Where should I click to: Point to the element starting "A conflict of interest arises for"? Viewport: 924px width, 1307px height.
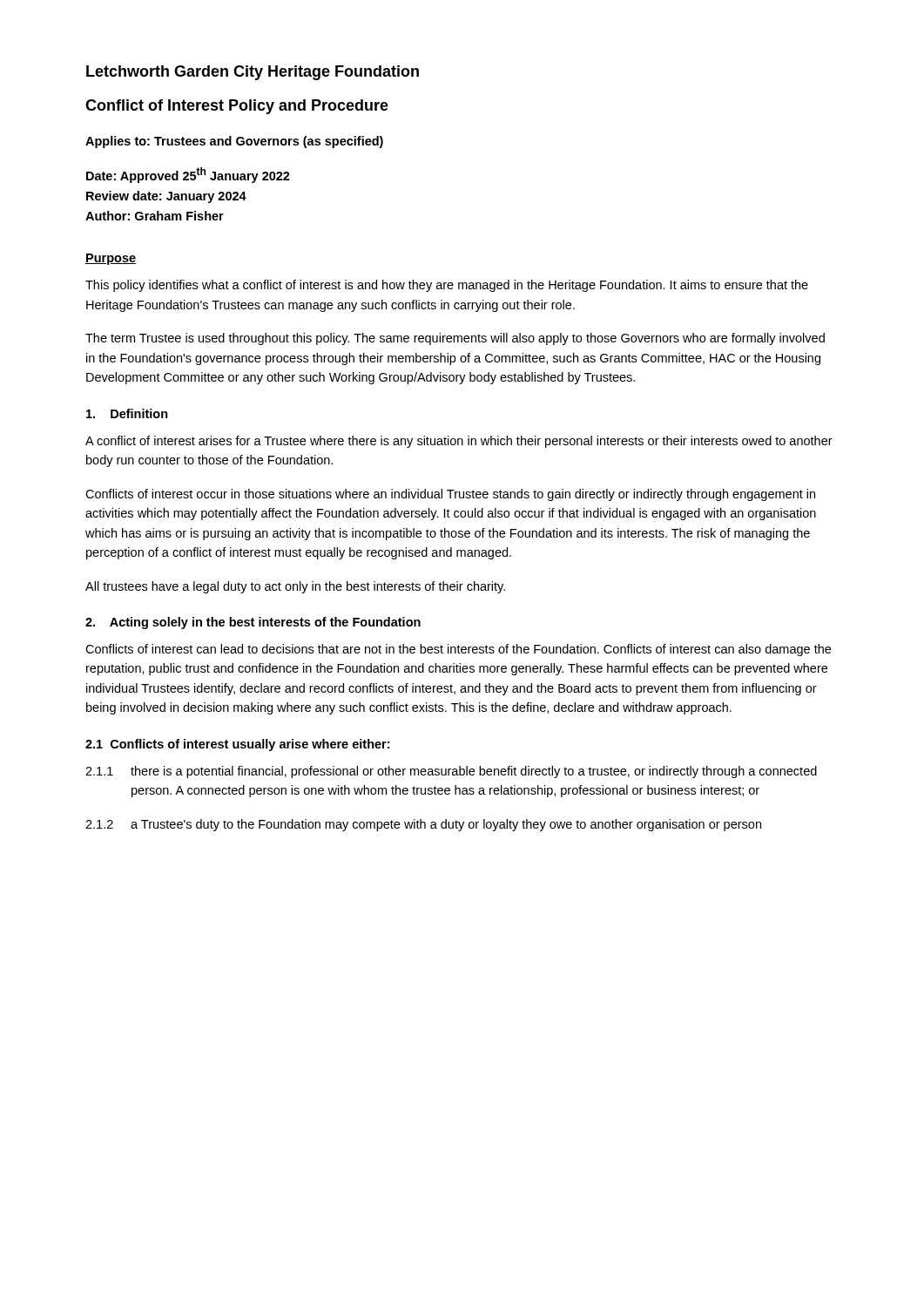459,450
